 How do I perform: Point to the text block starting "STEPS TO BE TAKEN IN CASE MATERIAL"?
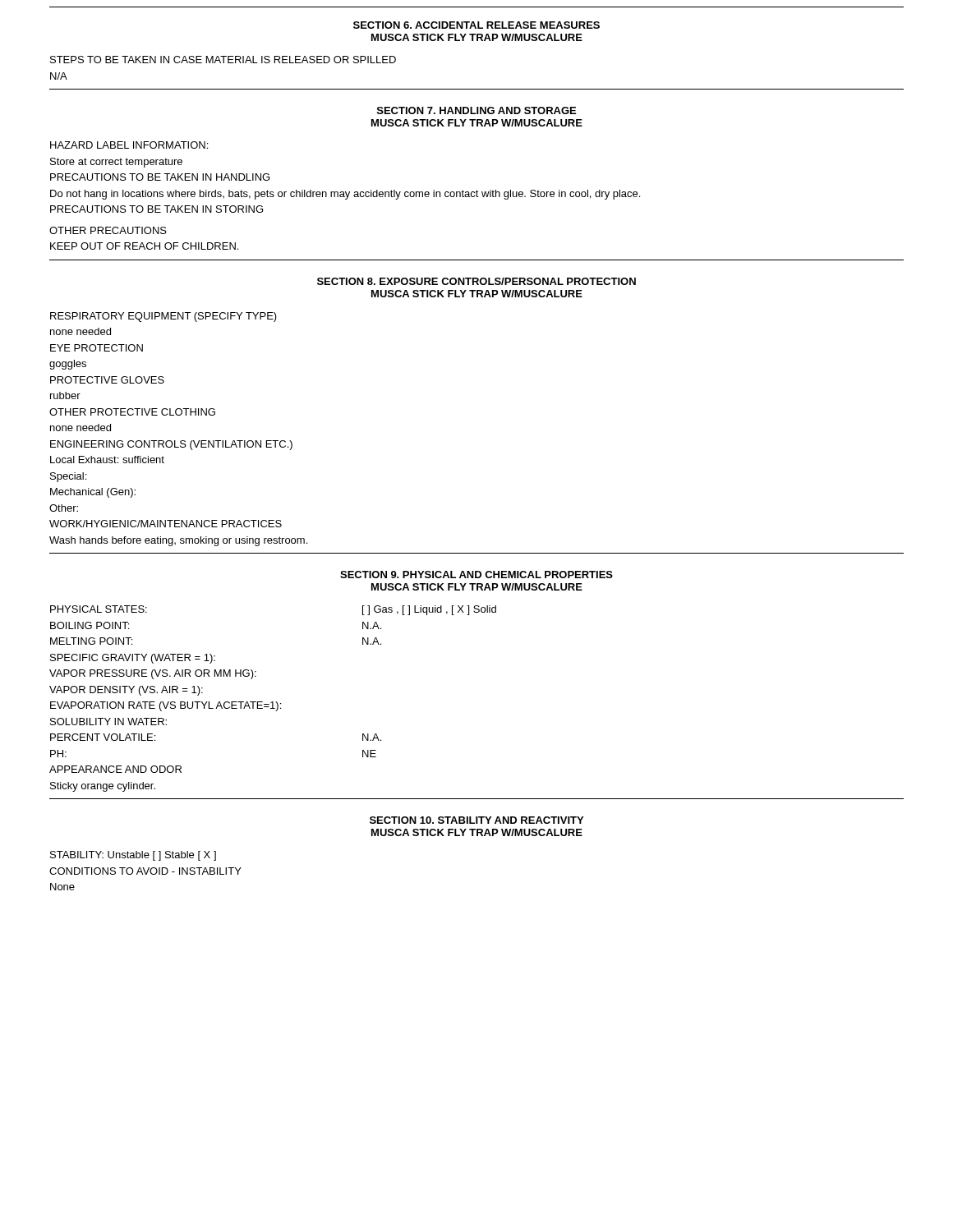coord(223,60)
